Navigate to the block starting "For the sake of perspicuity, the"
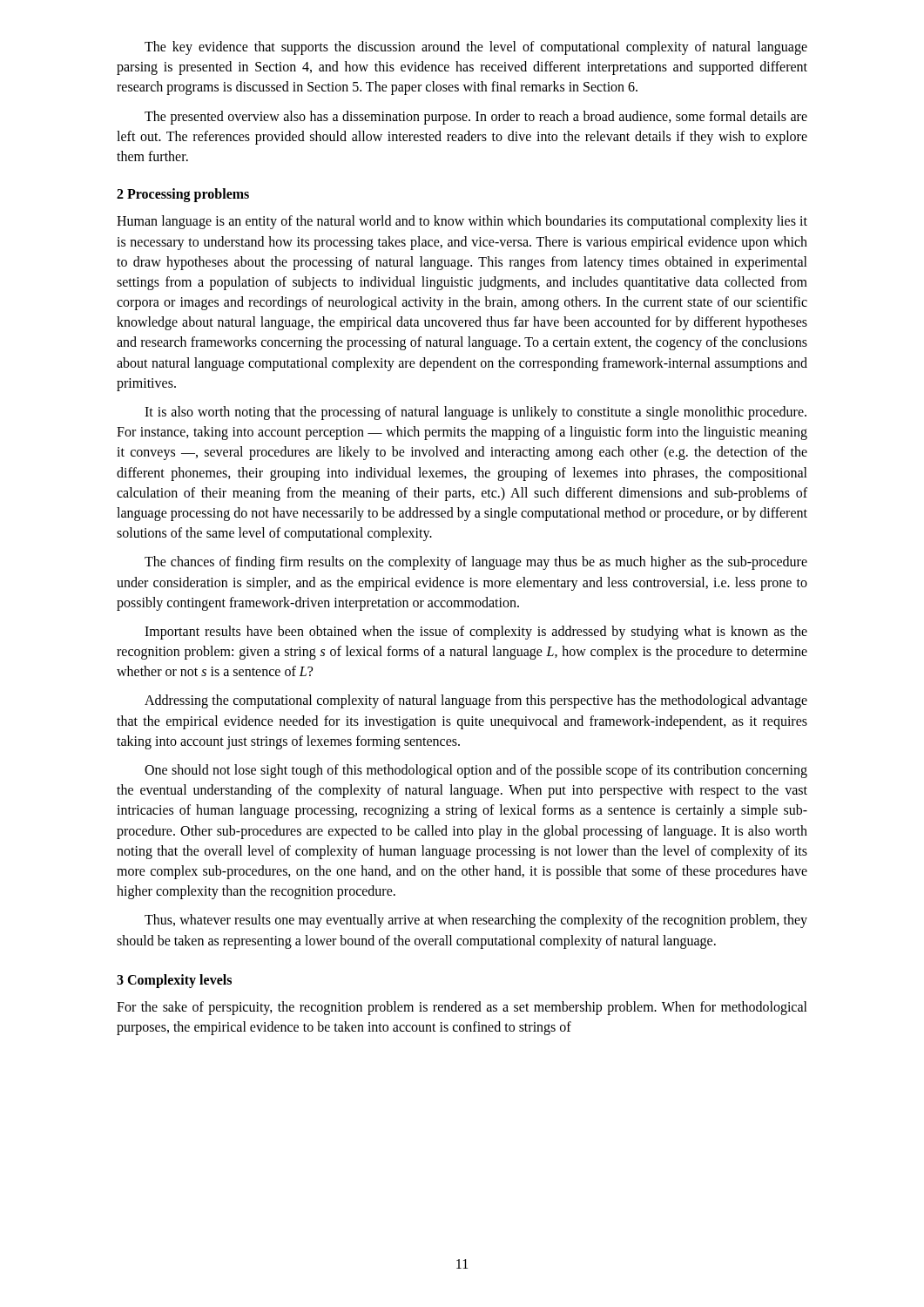Viewport: 924px width, 1307px height. pos(462,1017)
